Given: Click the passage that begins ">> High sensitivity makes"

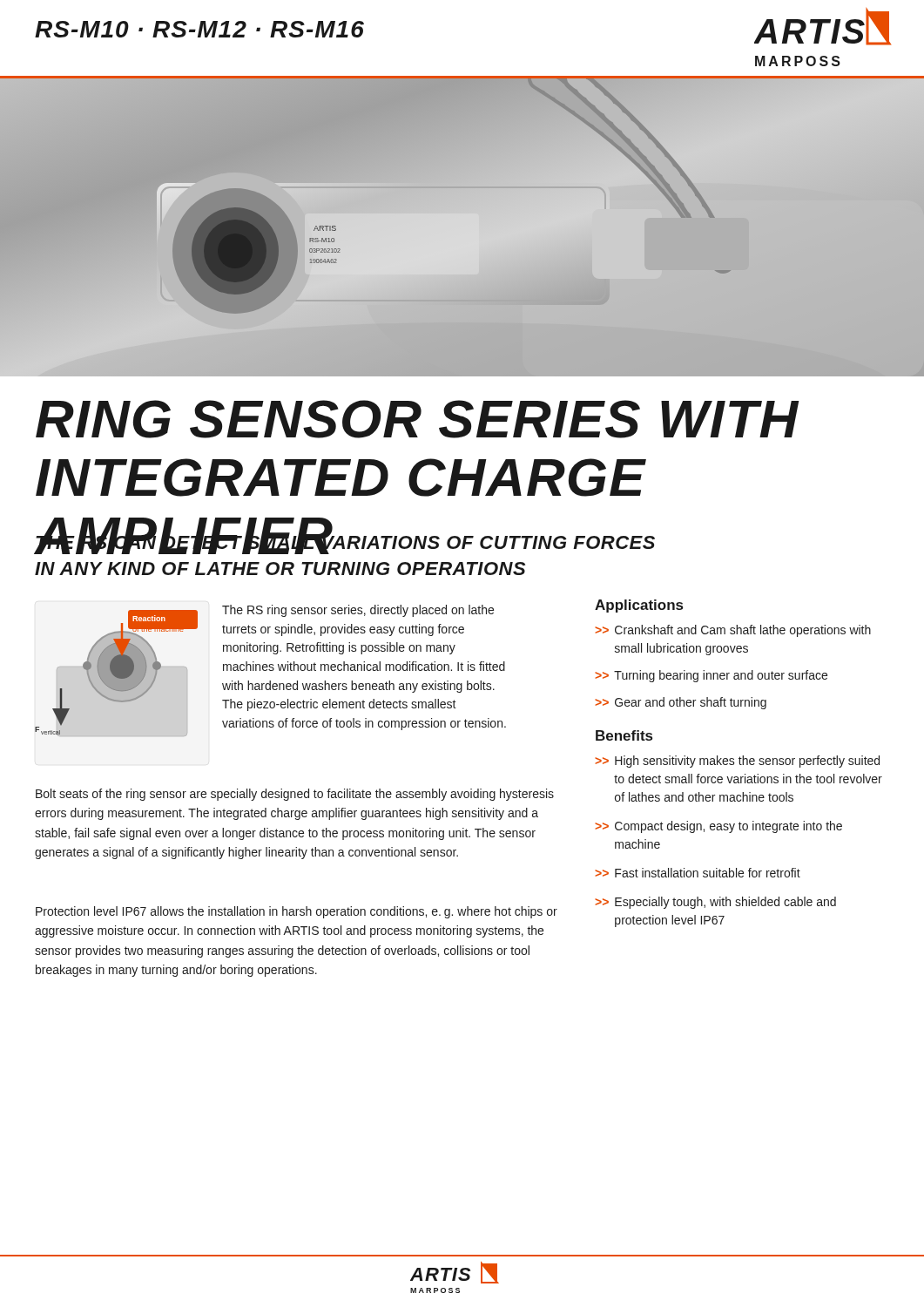Looking at the screenshot, I should click(x=743, y=779).
